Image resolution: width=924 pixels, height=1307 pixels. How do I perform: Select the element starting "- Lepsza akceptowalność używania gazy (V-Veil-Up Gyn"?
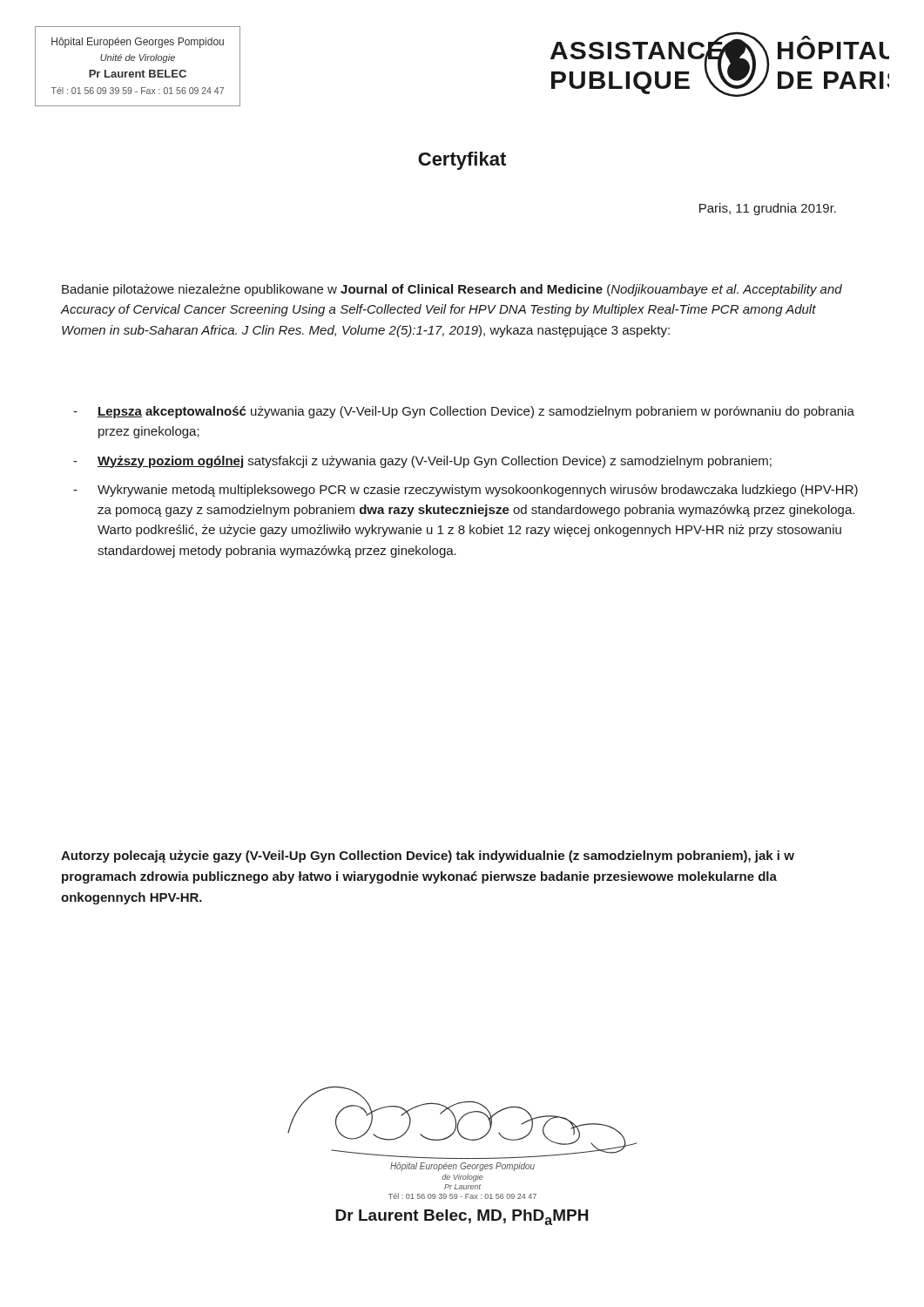(x=462, y=421)
